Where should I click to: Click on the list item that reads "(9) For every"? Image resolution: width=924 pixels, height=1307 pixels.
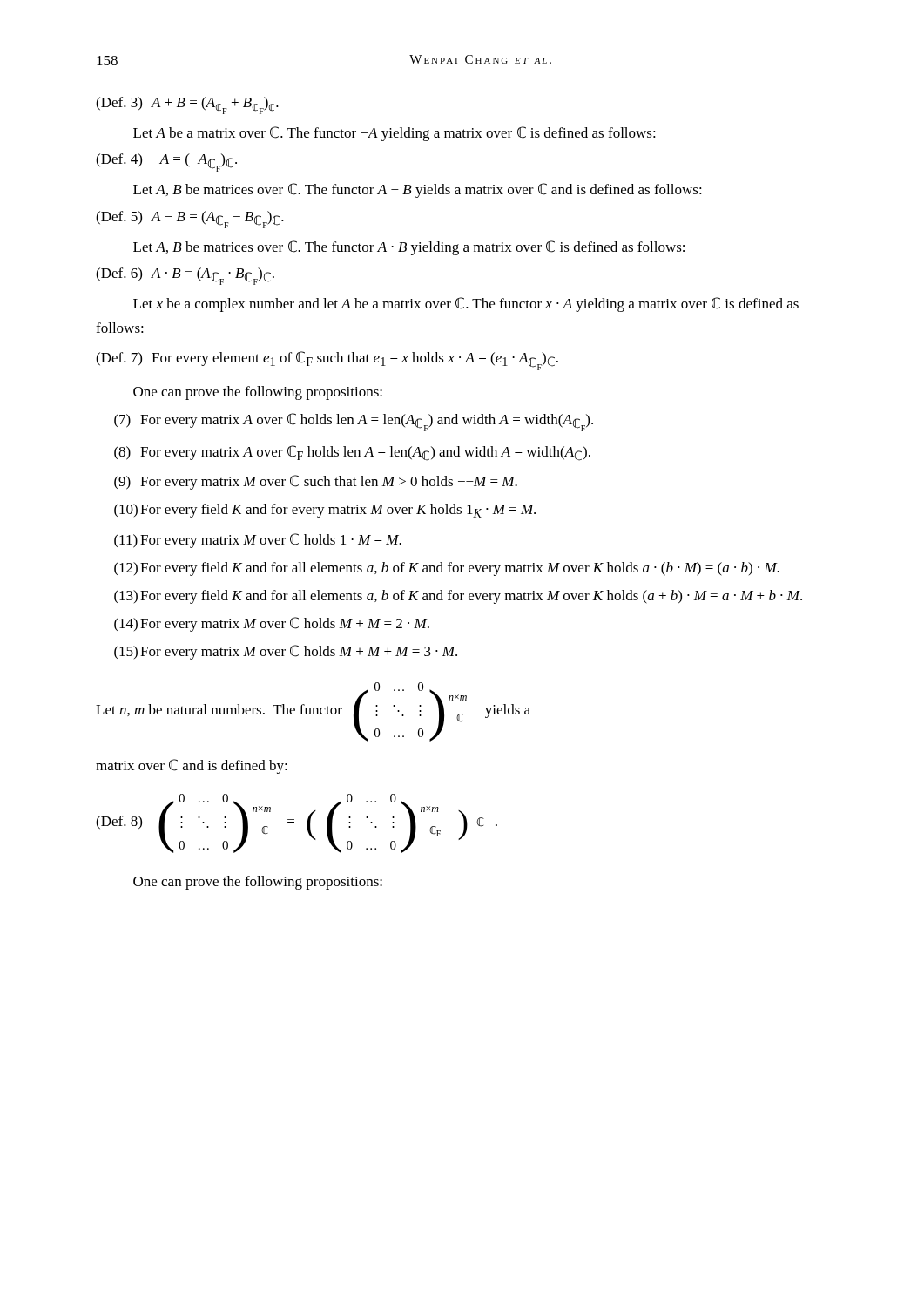pyautogui.click(x=316, y=482)
